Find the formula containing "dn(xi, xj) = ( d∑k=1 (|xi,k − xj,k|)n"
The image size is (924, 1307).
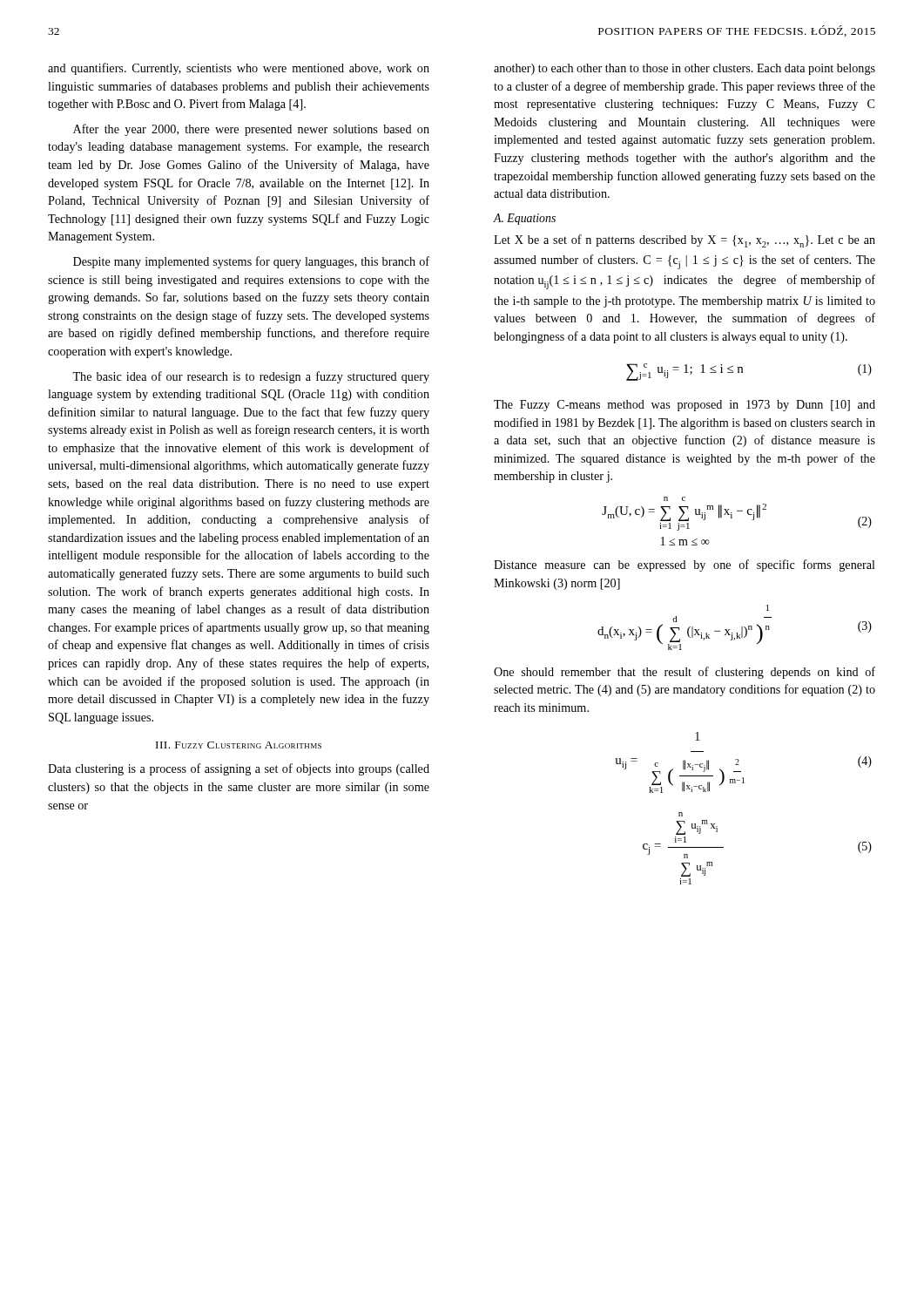tap(735, 627)
